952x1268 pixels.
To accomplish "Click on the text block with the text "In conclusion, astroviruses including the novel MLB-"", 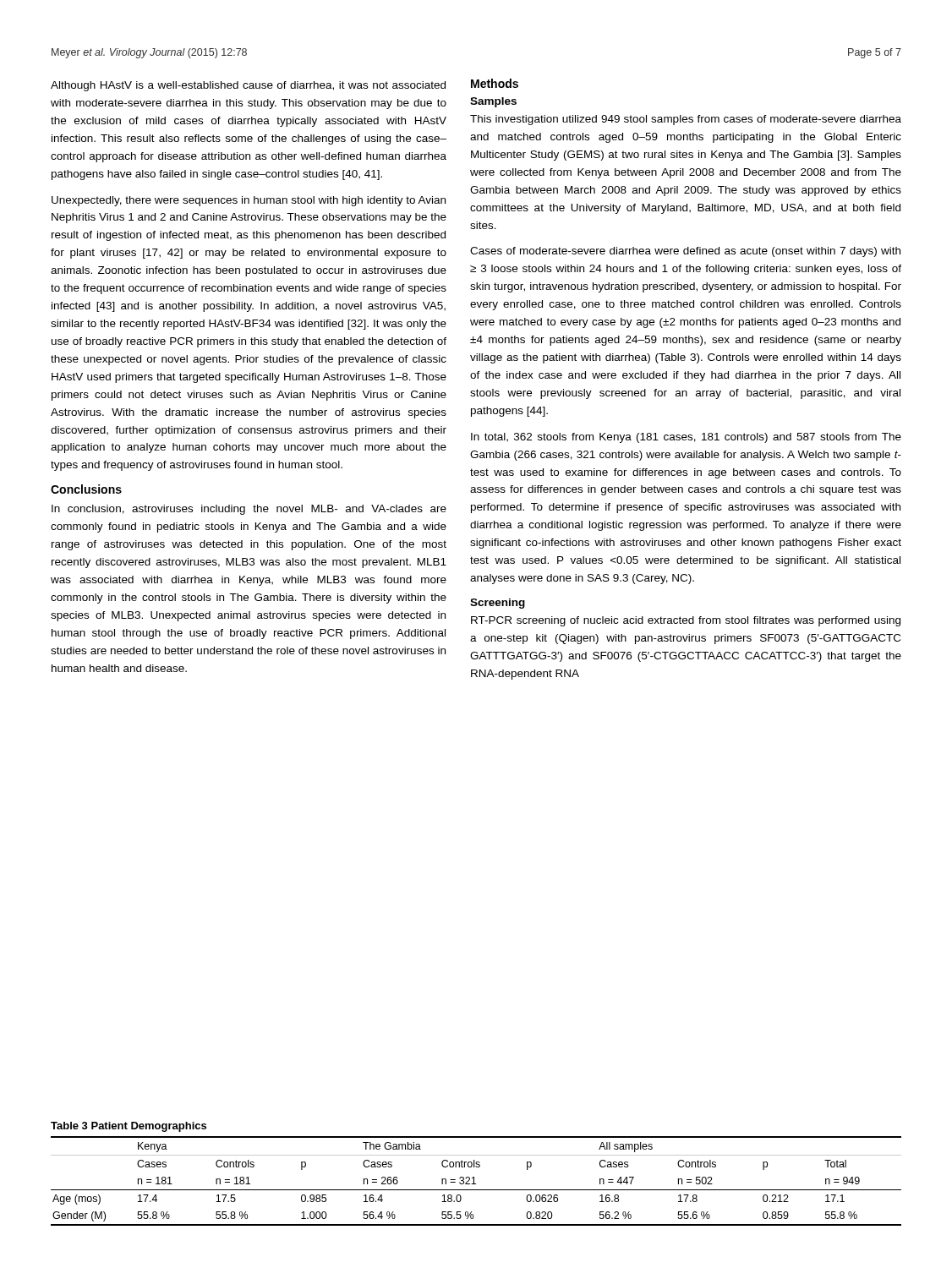I will point(249,589).
